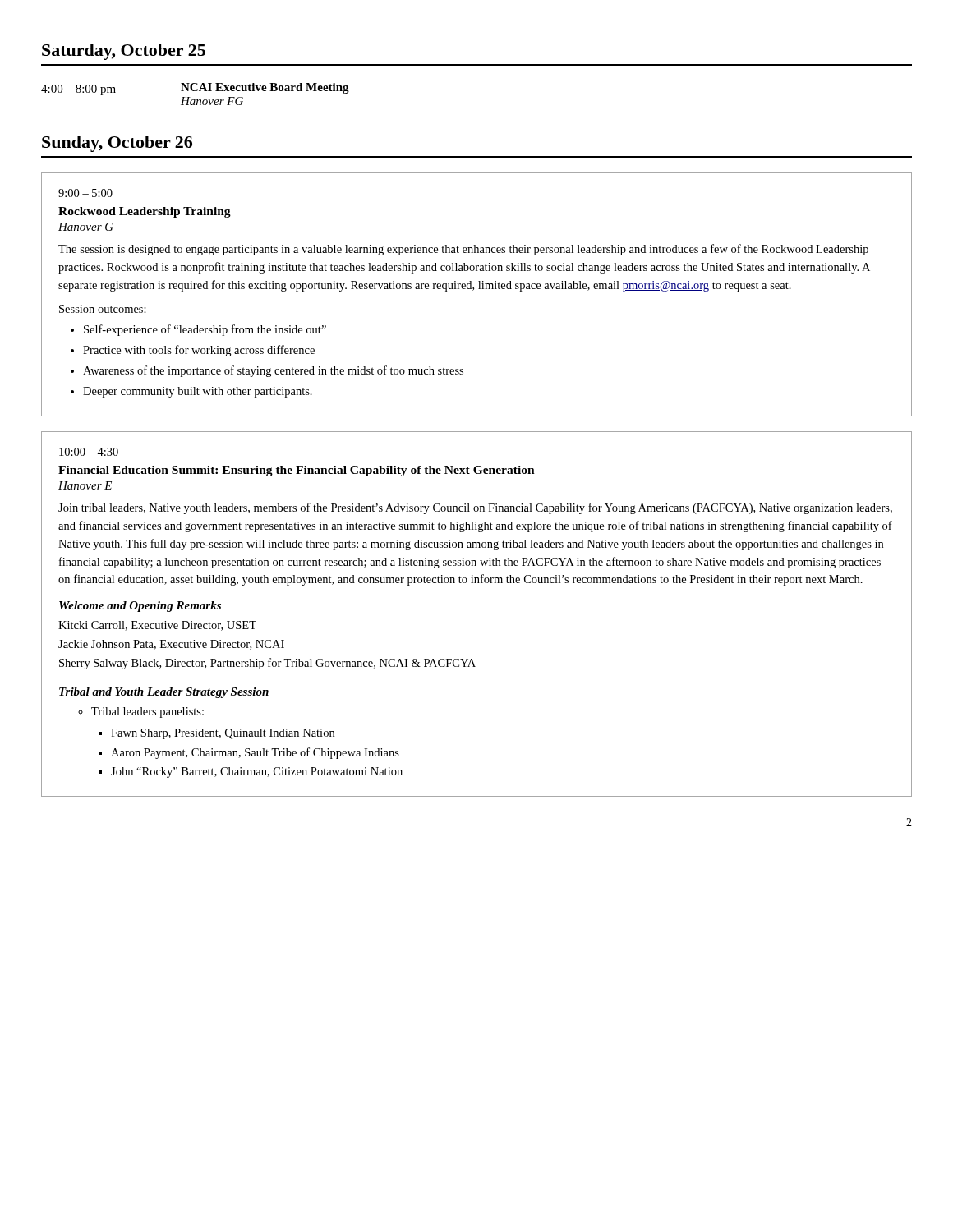Click on the block starting "Tribal leaders panelists:"
This screenshot has width=953, height=1232.
(147, 713)
